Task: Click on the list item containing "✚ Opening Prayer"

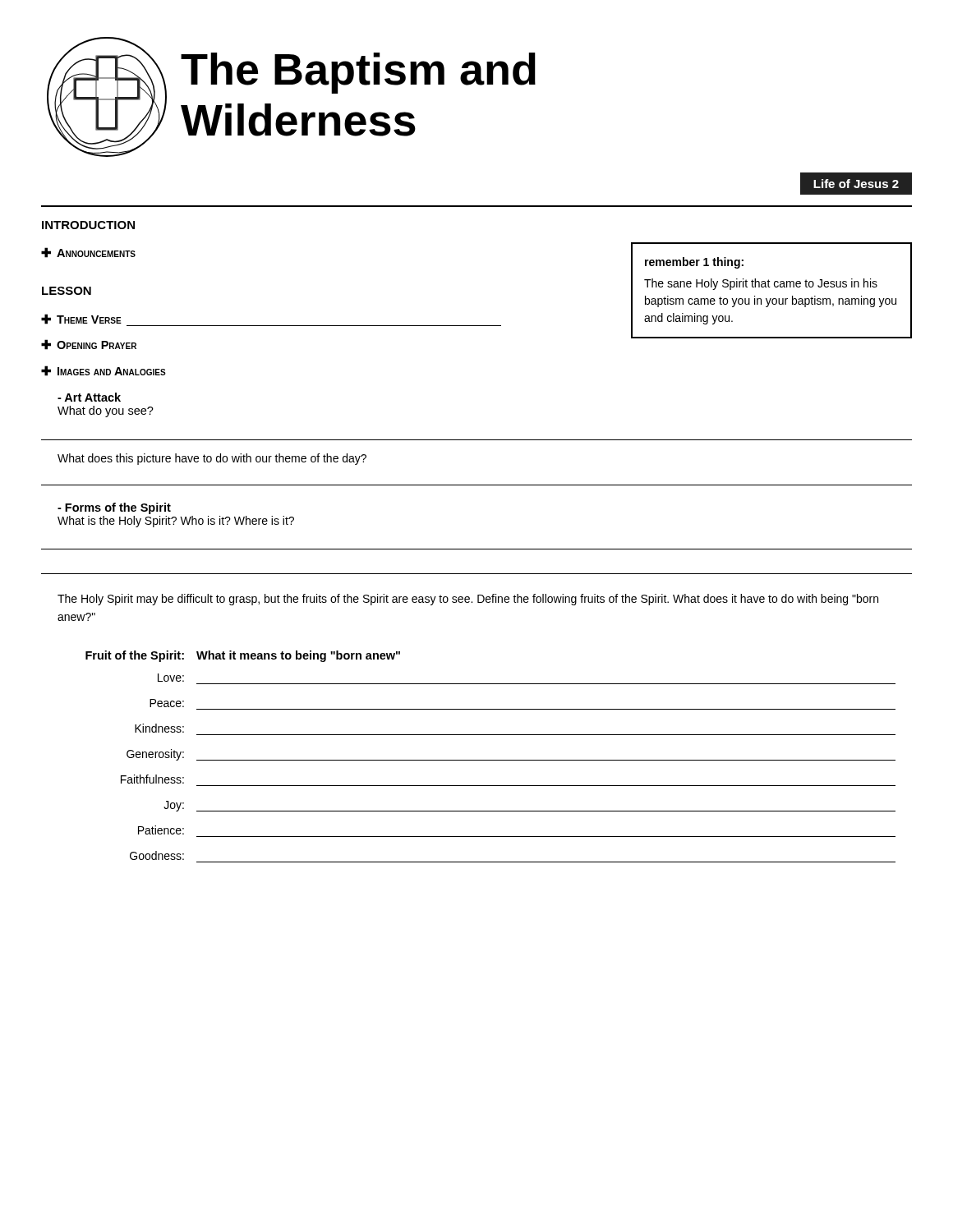Action: point(89,345)
